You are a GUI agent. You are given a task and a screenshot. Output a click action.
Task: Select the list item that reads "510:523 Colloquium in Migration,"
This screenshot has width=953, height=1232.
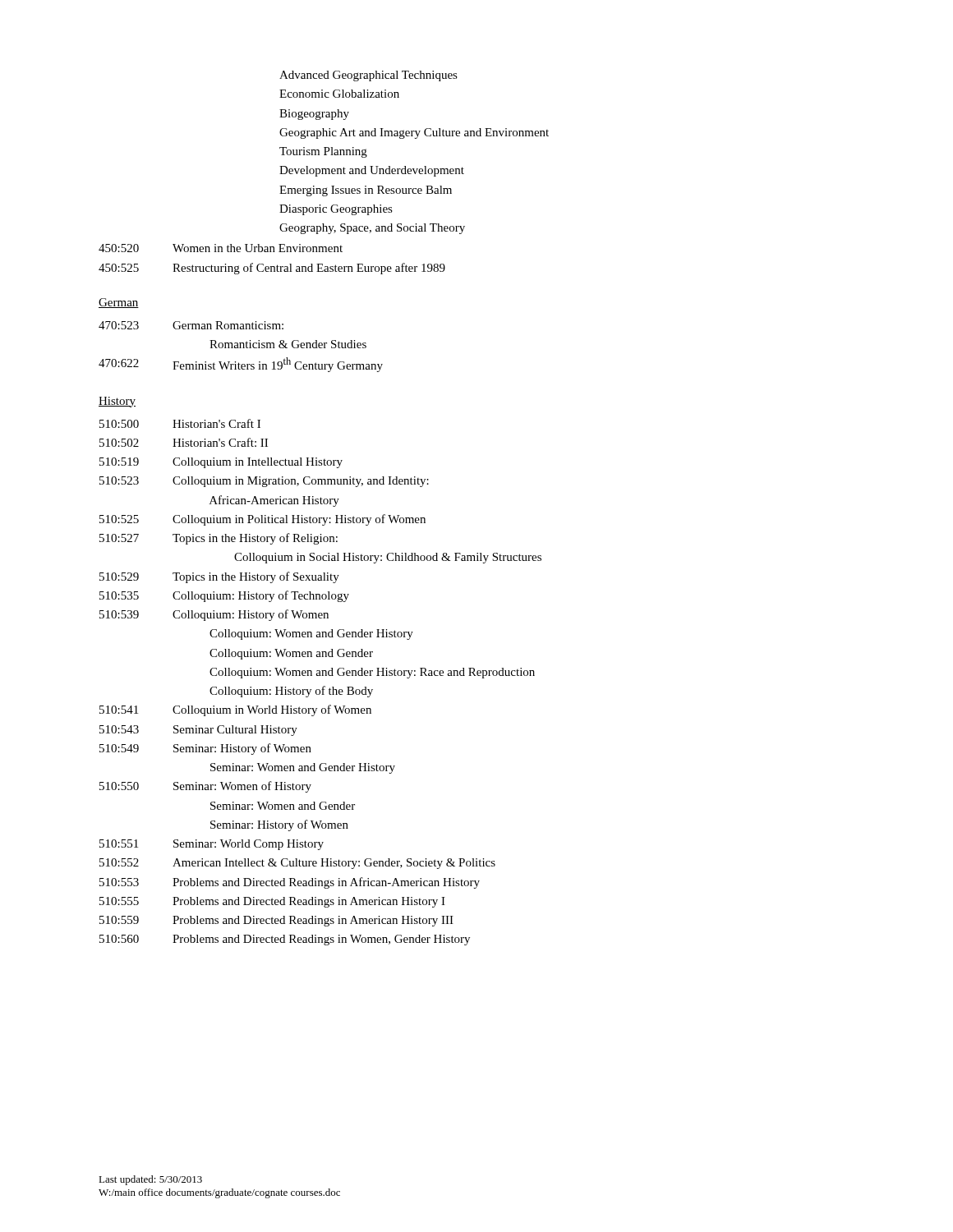tap(264, 491)
